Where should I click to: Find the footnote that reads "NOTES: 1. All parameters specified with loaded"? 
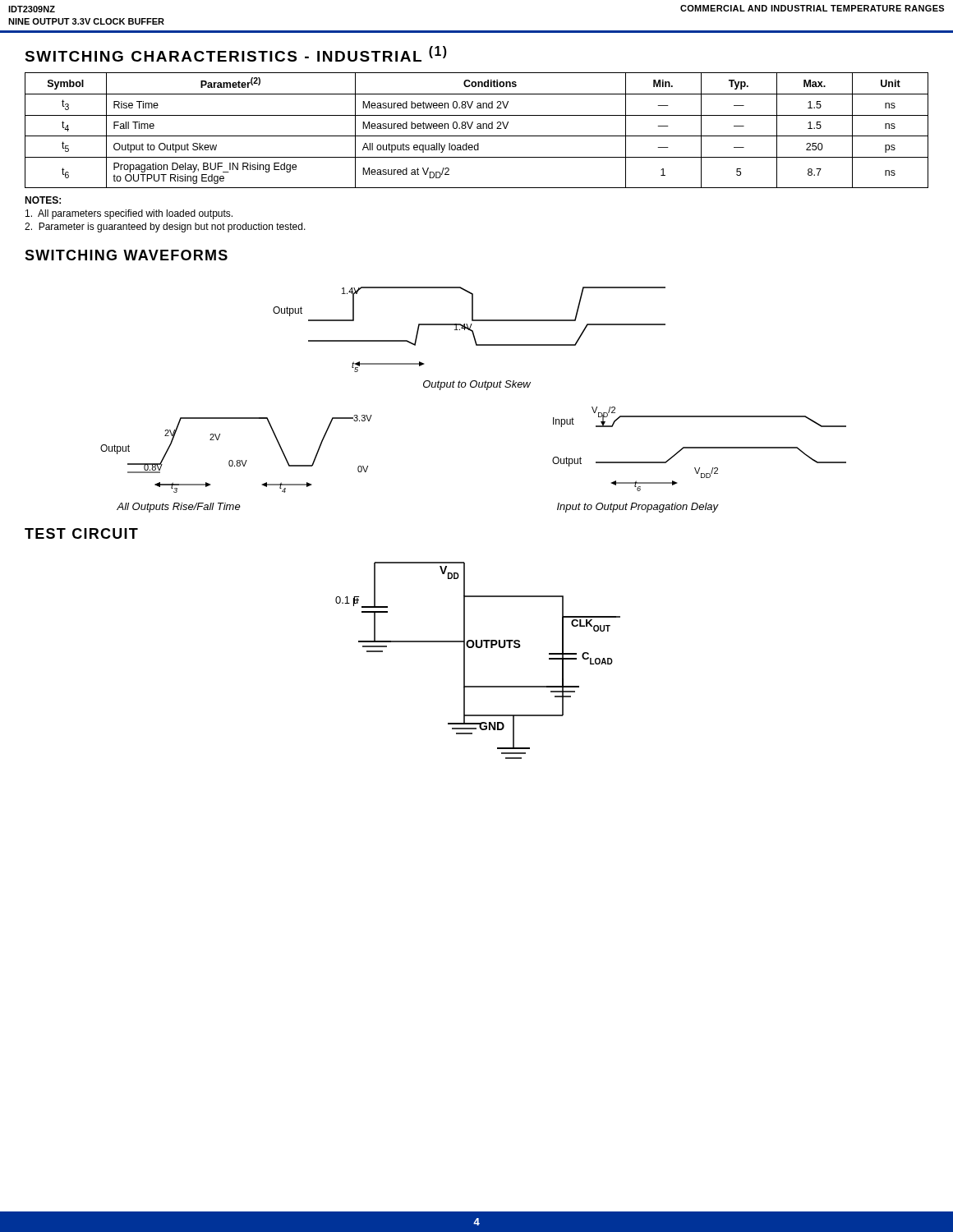pos(43,200)
